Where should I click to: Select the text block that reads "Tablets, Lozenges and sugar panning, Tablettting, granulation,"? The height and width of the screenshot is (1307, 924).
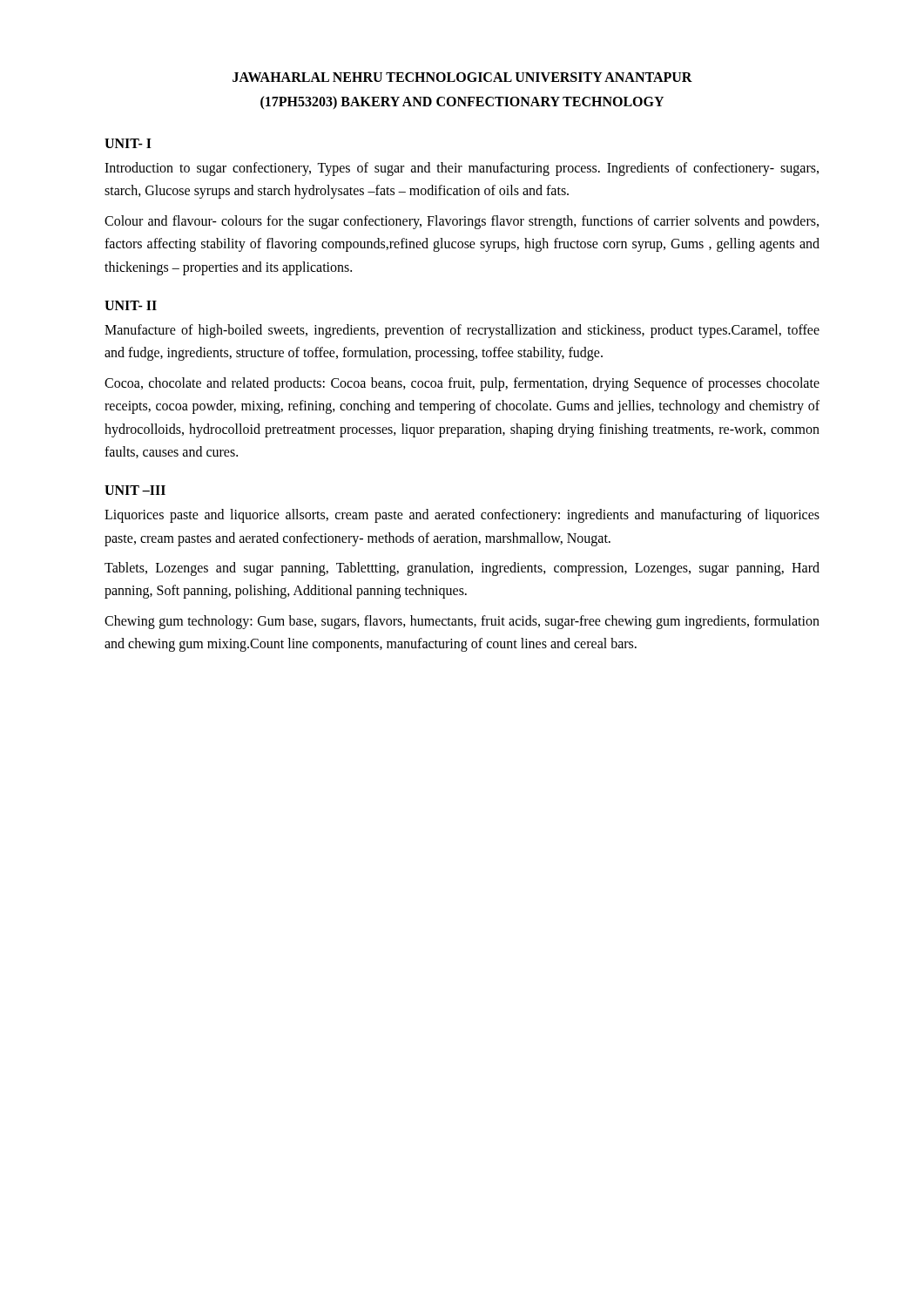[462, 579]
